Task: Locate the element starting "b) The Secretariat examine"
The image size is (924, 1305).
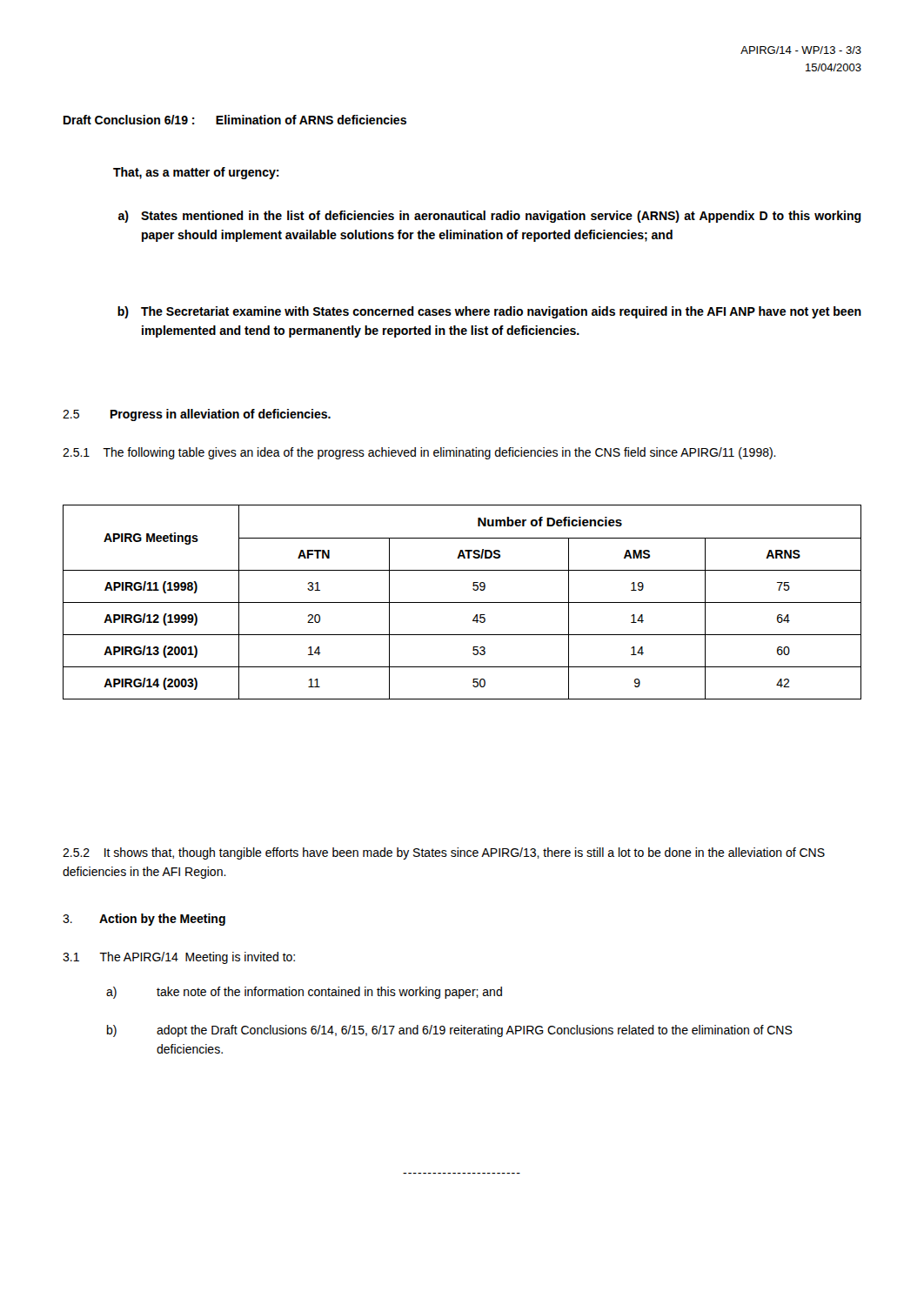Action: tap(462, 322)
